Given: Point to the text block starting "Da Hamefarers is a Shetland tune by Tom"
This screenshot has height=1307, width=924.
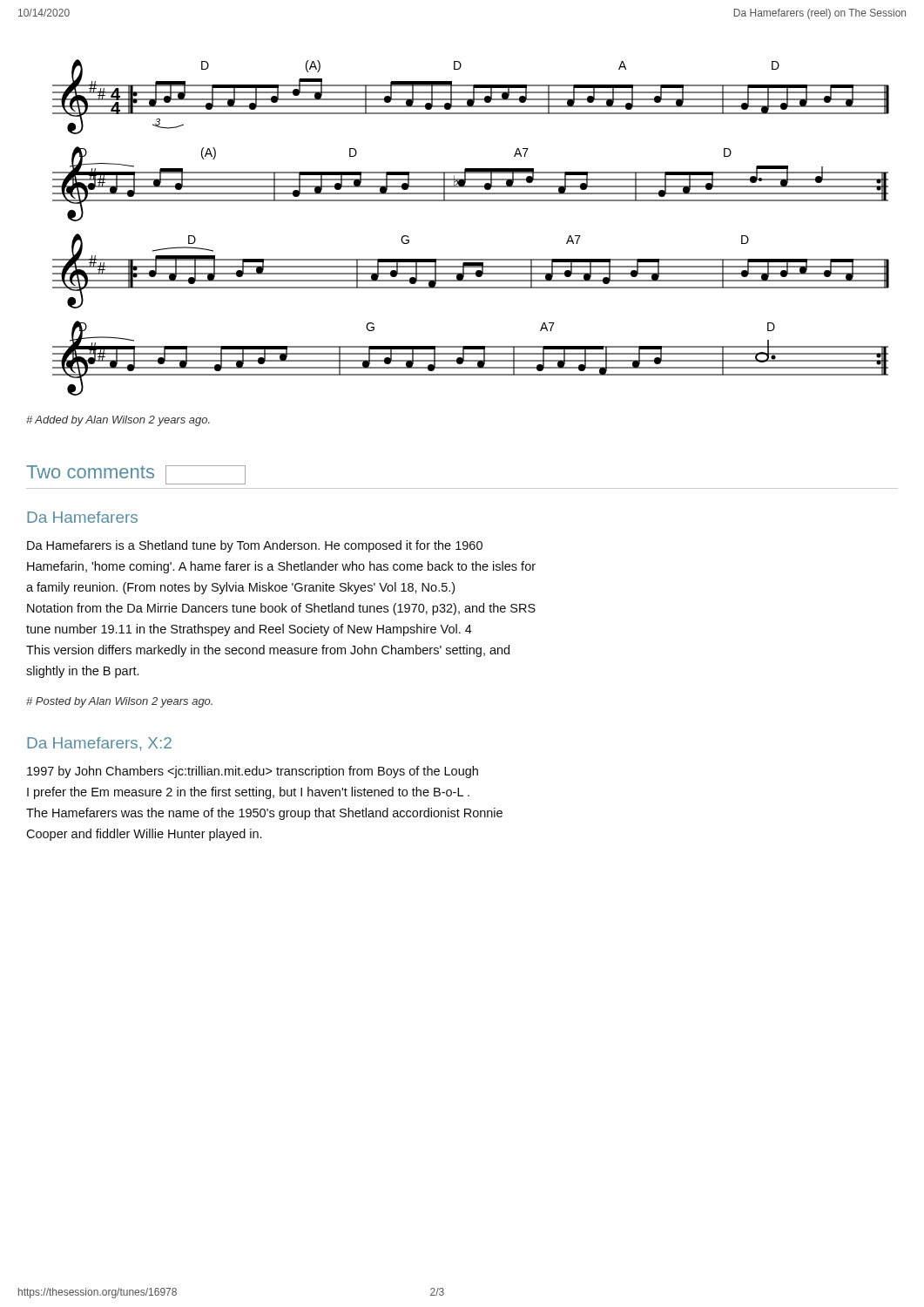Looking at the screenshot, I should point(281,608).
